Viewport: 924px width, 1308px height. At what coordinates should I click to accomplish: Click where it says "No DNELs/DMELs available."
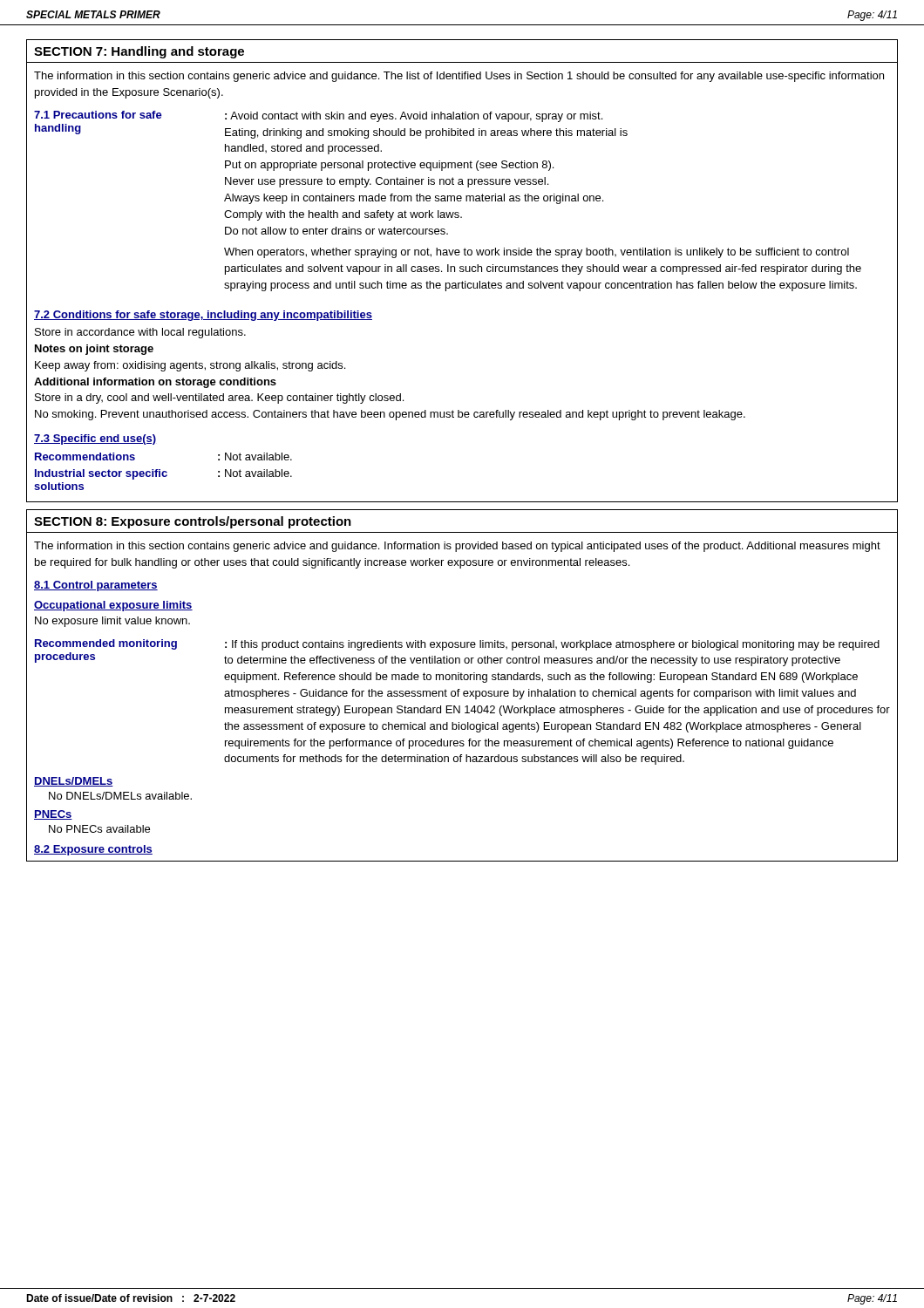120,796
